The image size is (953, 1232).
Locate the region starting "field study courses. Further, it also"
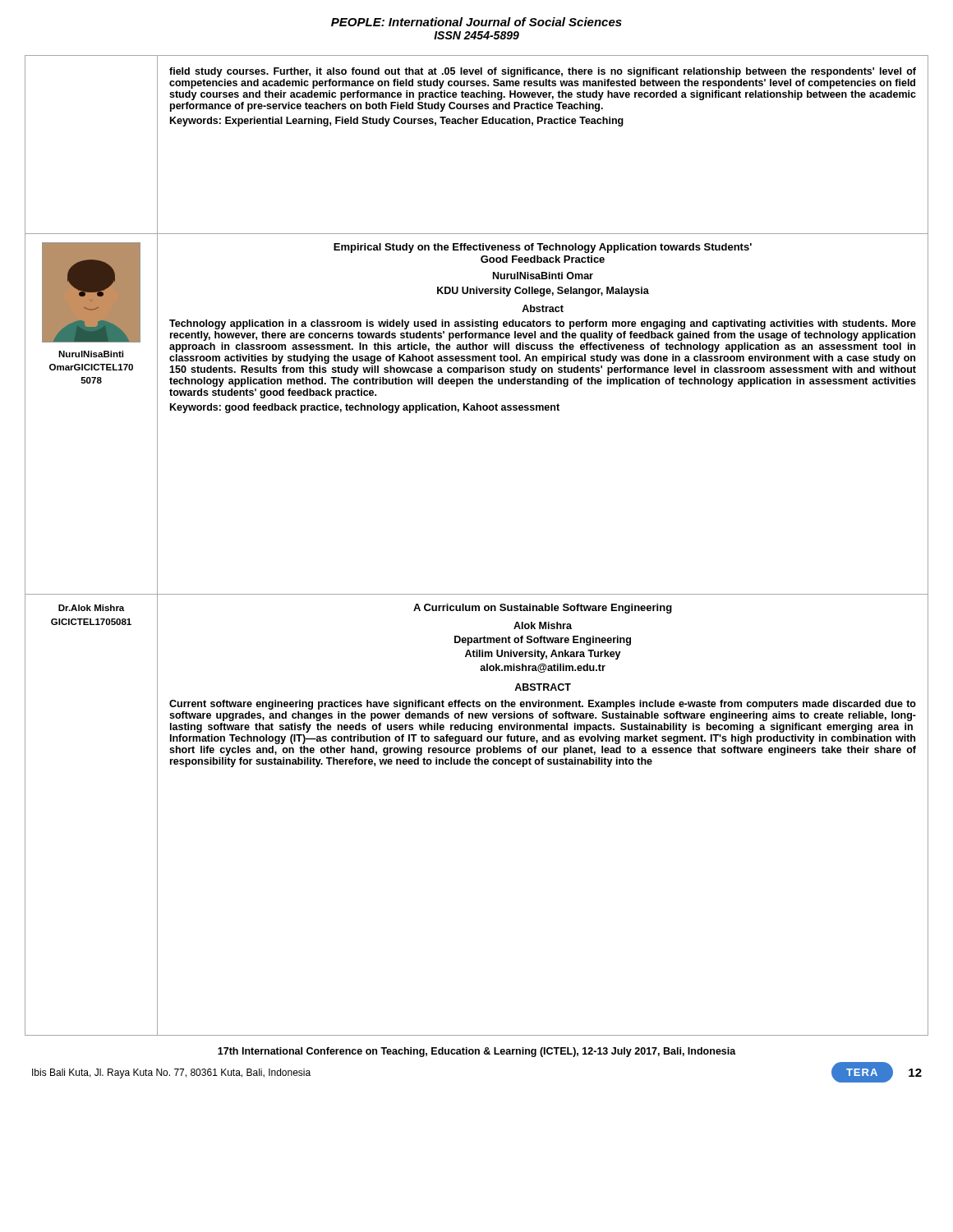(x=543, y=96)
